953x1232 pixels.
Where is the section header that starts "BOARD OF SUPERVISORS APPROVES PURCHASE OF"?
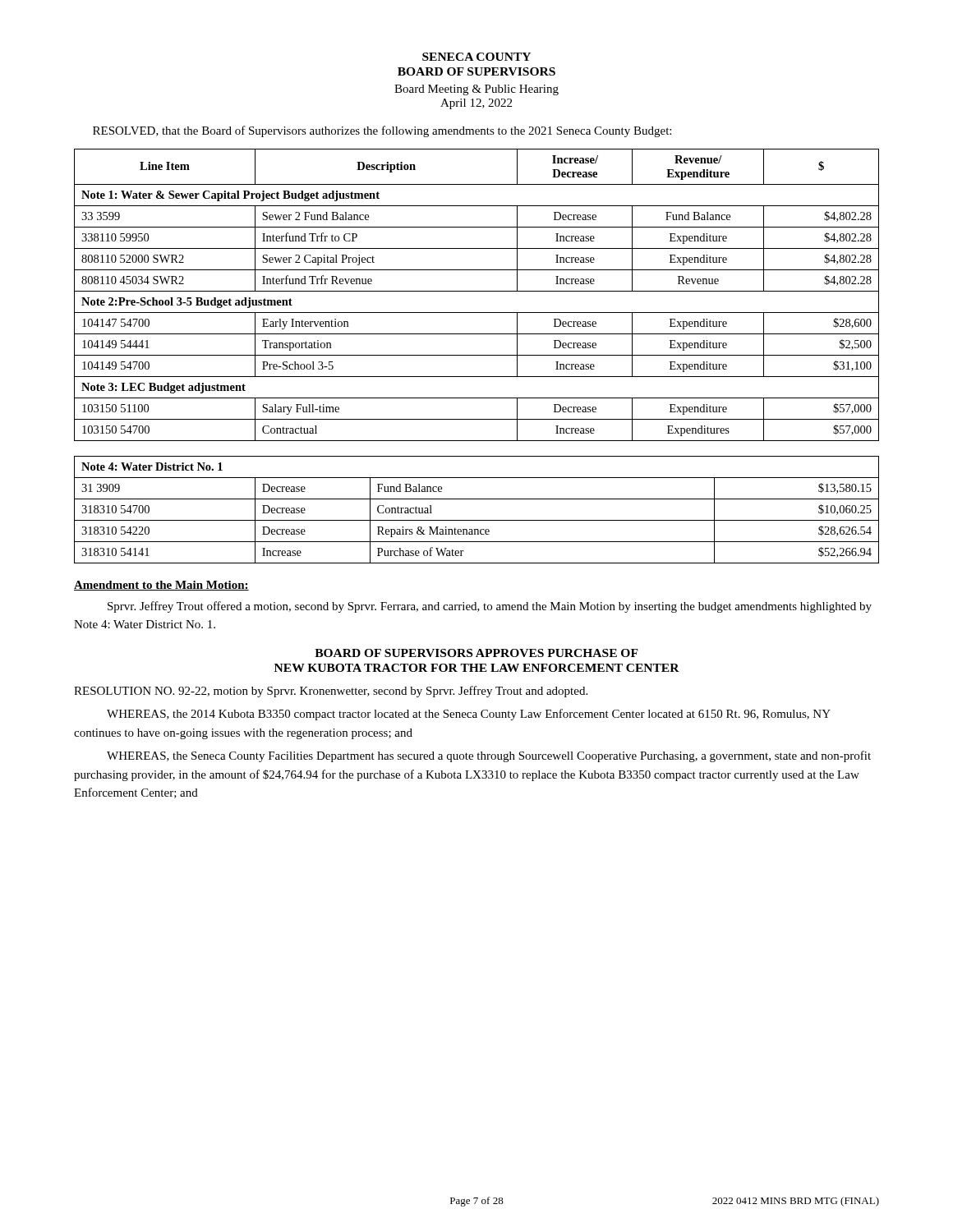pyautogui.click(x=476, y=660)
